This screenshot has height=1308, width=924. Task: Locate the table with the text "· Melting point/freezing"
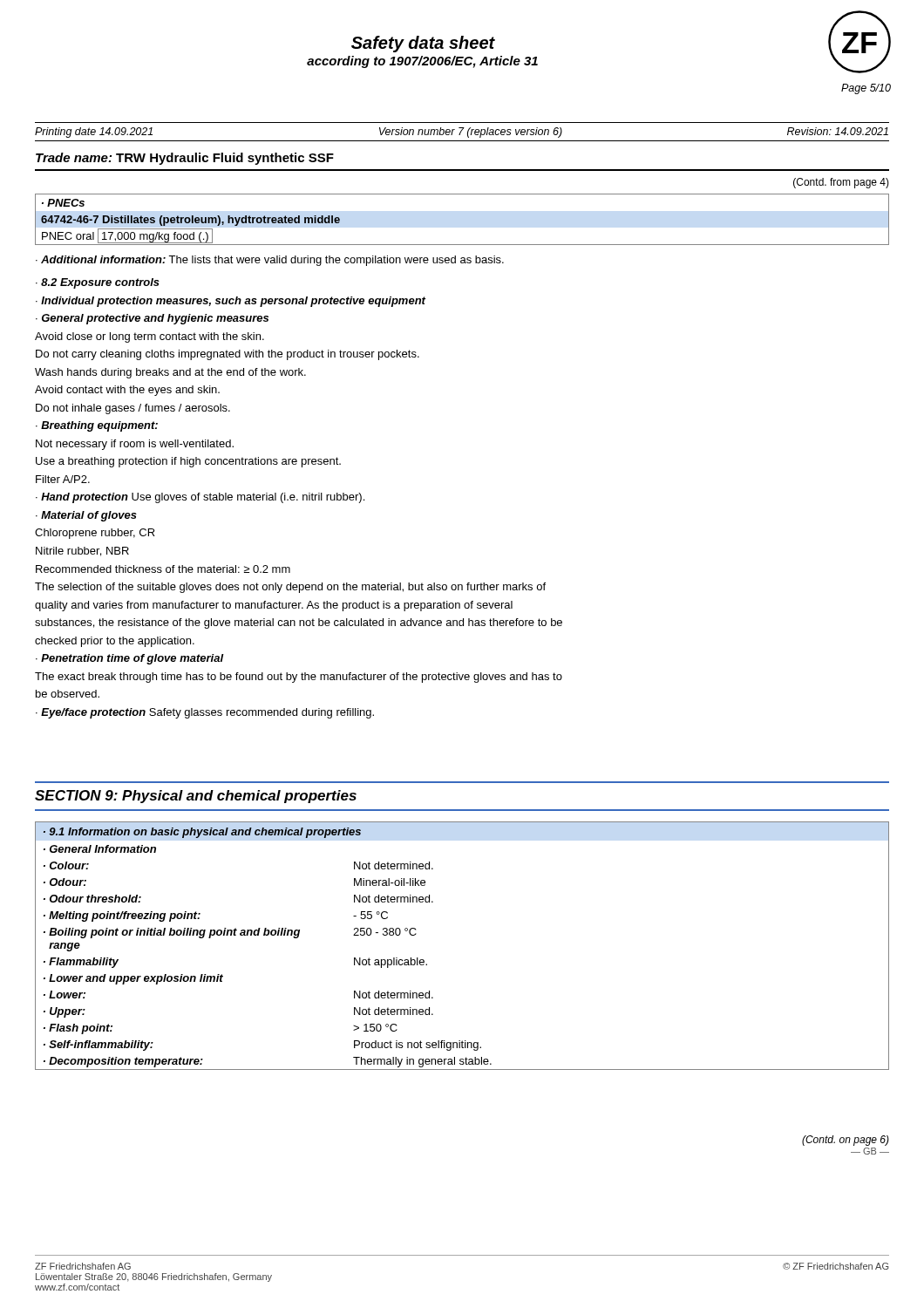coord(462,946)
